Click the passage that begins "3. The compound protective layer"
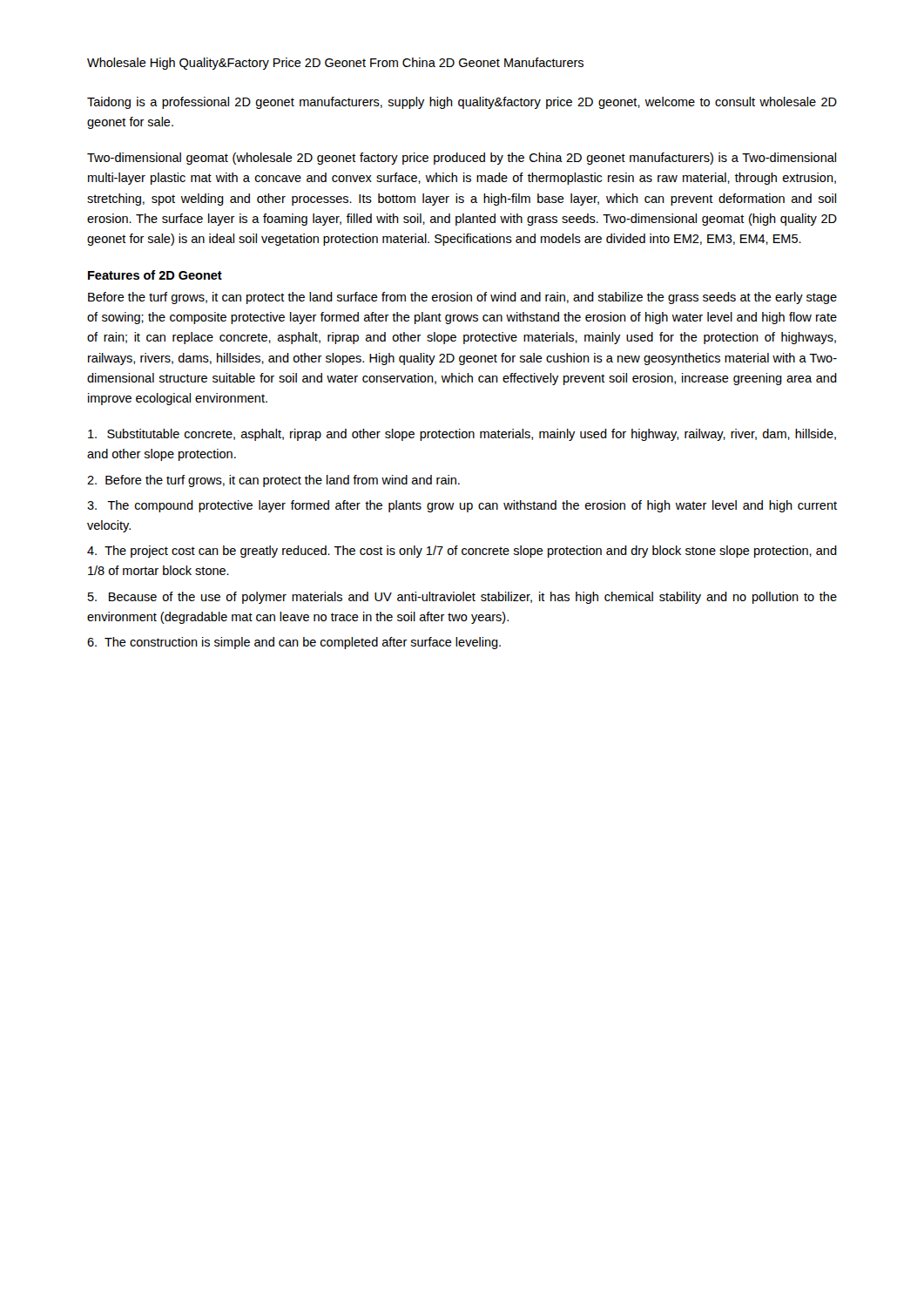The width and height of the screenshot is (924, 1307). [462, 515]
